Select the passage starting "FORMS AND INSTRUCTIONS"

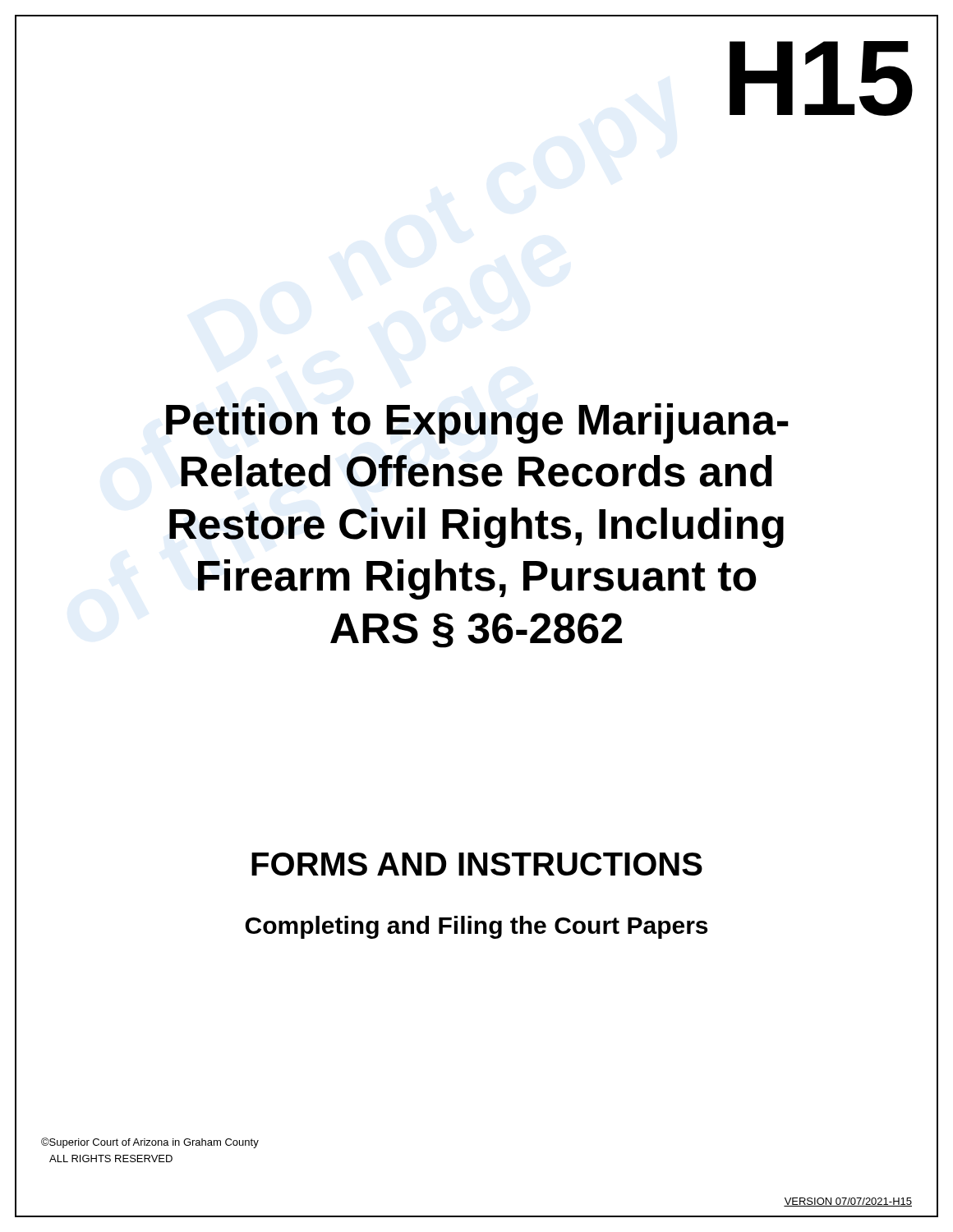point(476,864)
